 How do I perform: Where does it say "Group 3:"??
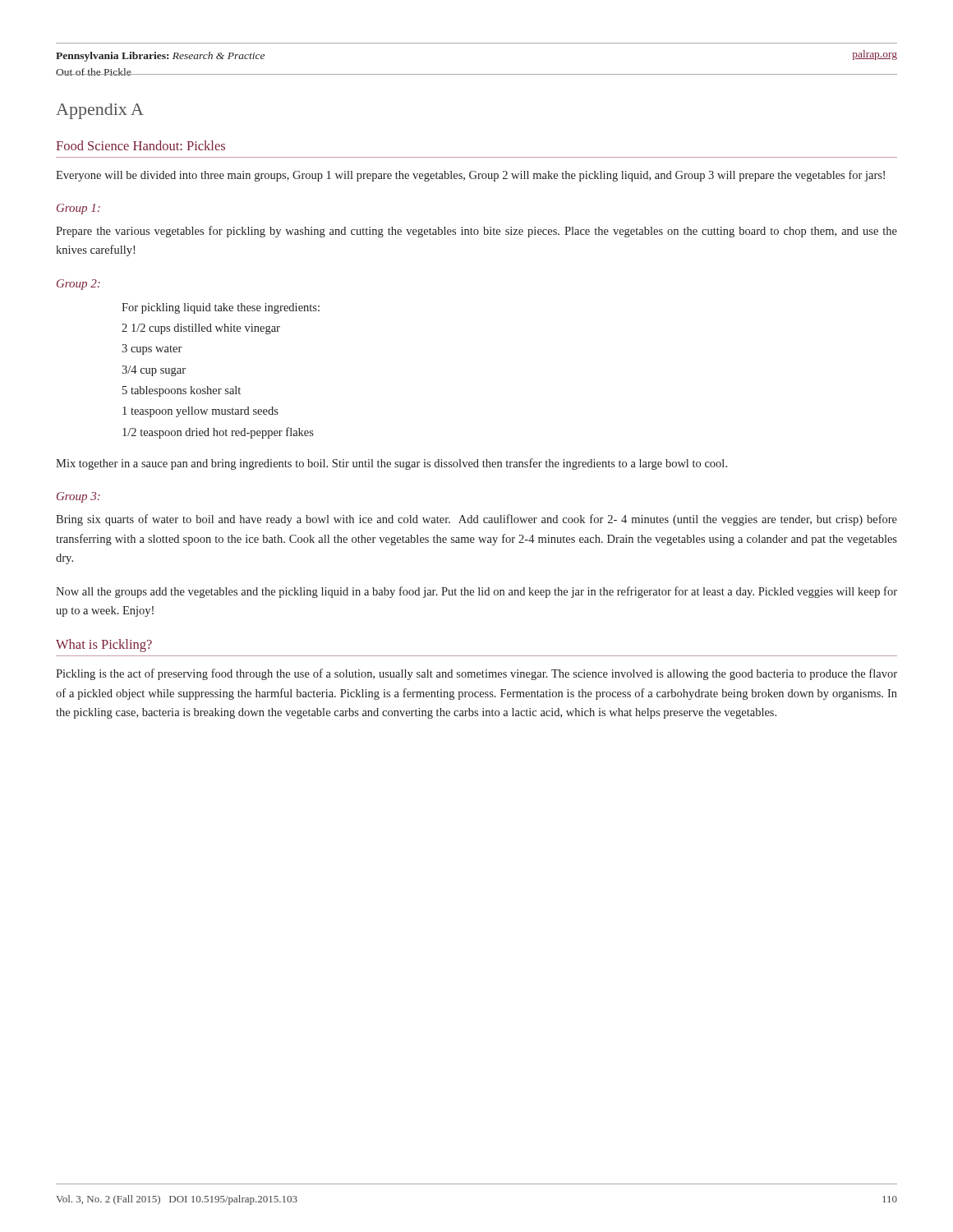(x=78, y=497)
